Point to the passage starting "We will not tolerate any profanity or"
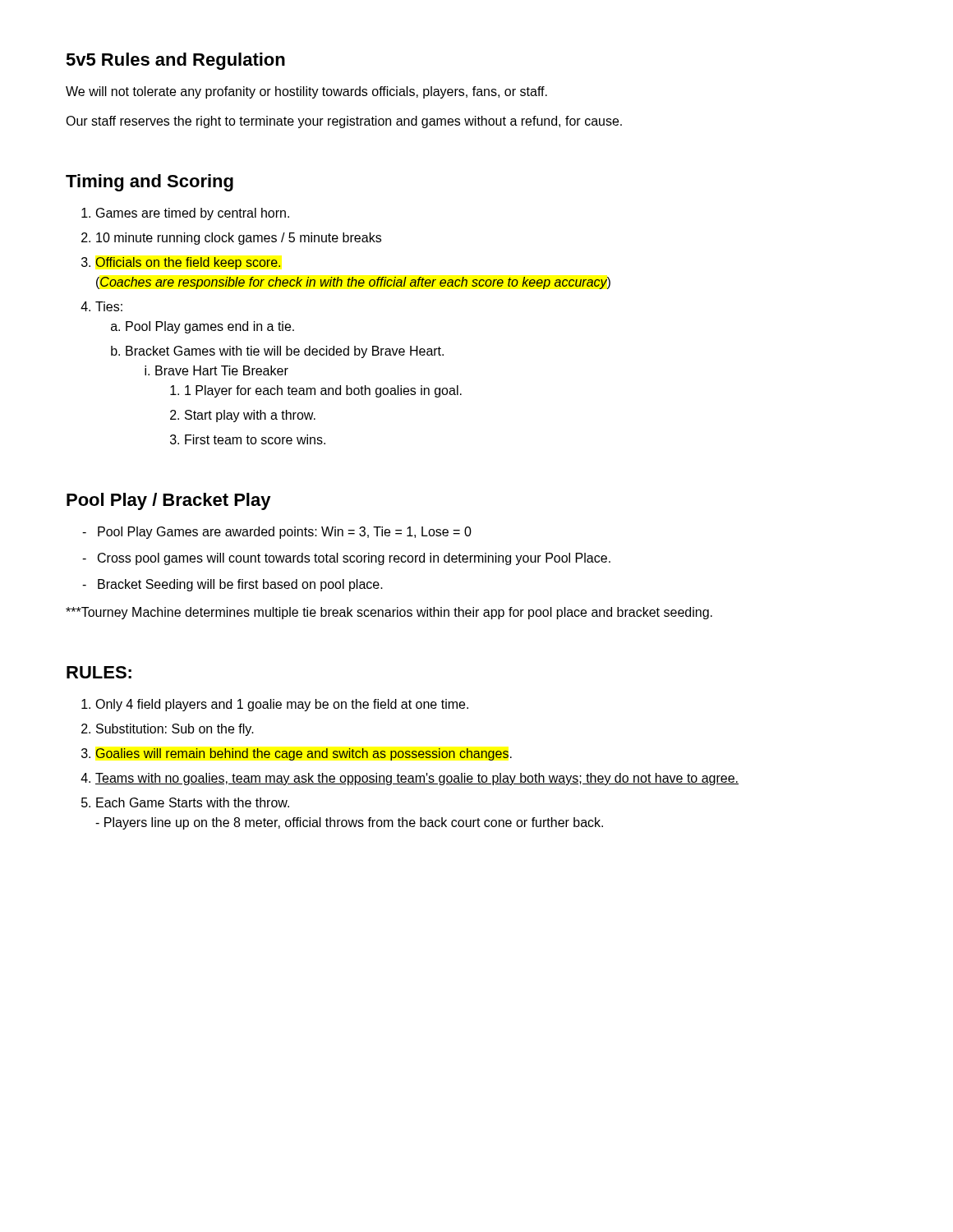This screenshot has height=1232, width=953. [x=476, y=92]
